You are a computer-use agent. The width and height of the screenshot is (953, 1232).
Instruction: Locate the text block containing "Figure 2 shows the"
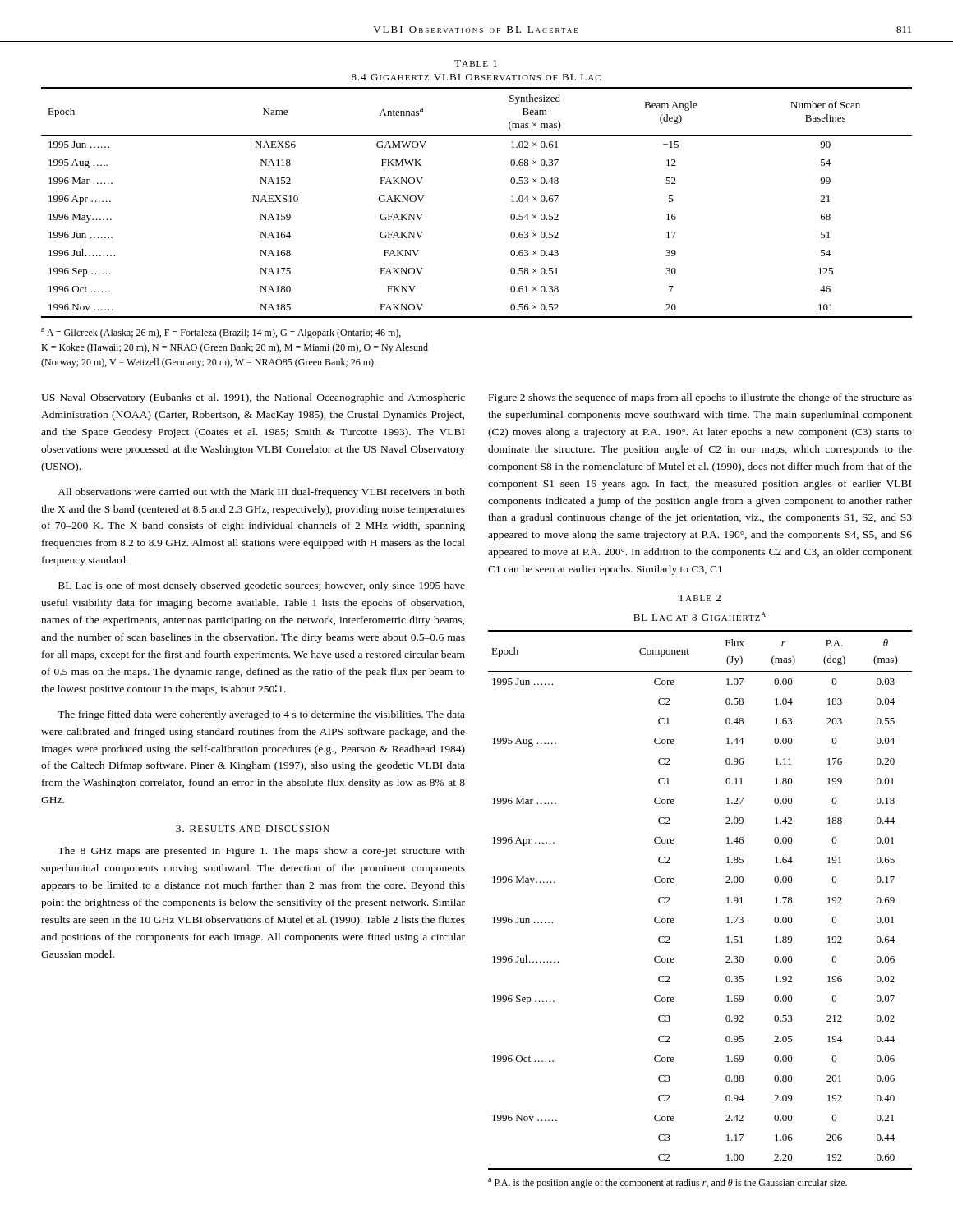pos(700,484)
